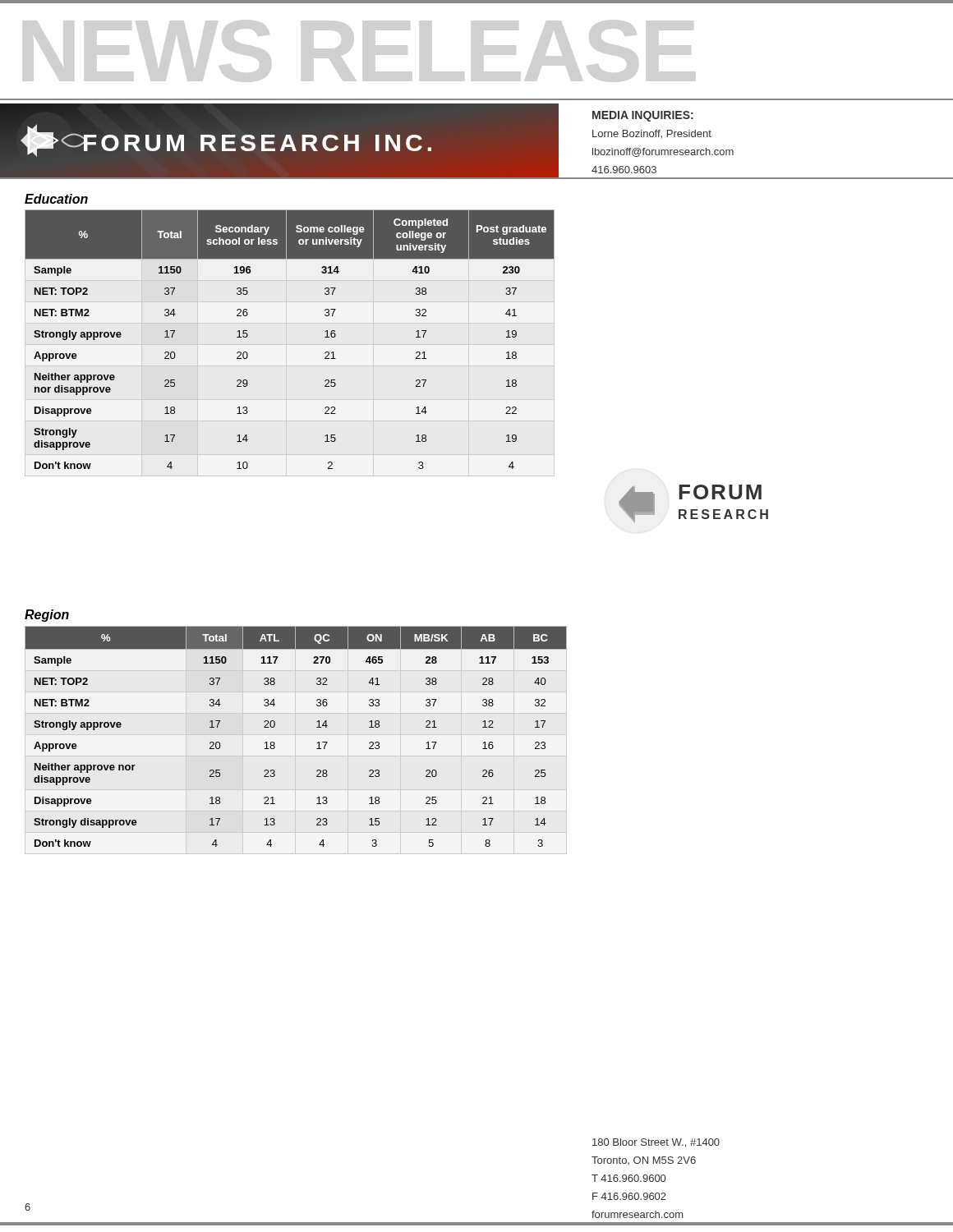Image resolution: width=953 pixels, height=1232 pixels.
Task: Select the element starting "180 Bloor Street W., #1400 Toronto, ON"
Action: pos(656,1178)
